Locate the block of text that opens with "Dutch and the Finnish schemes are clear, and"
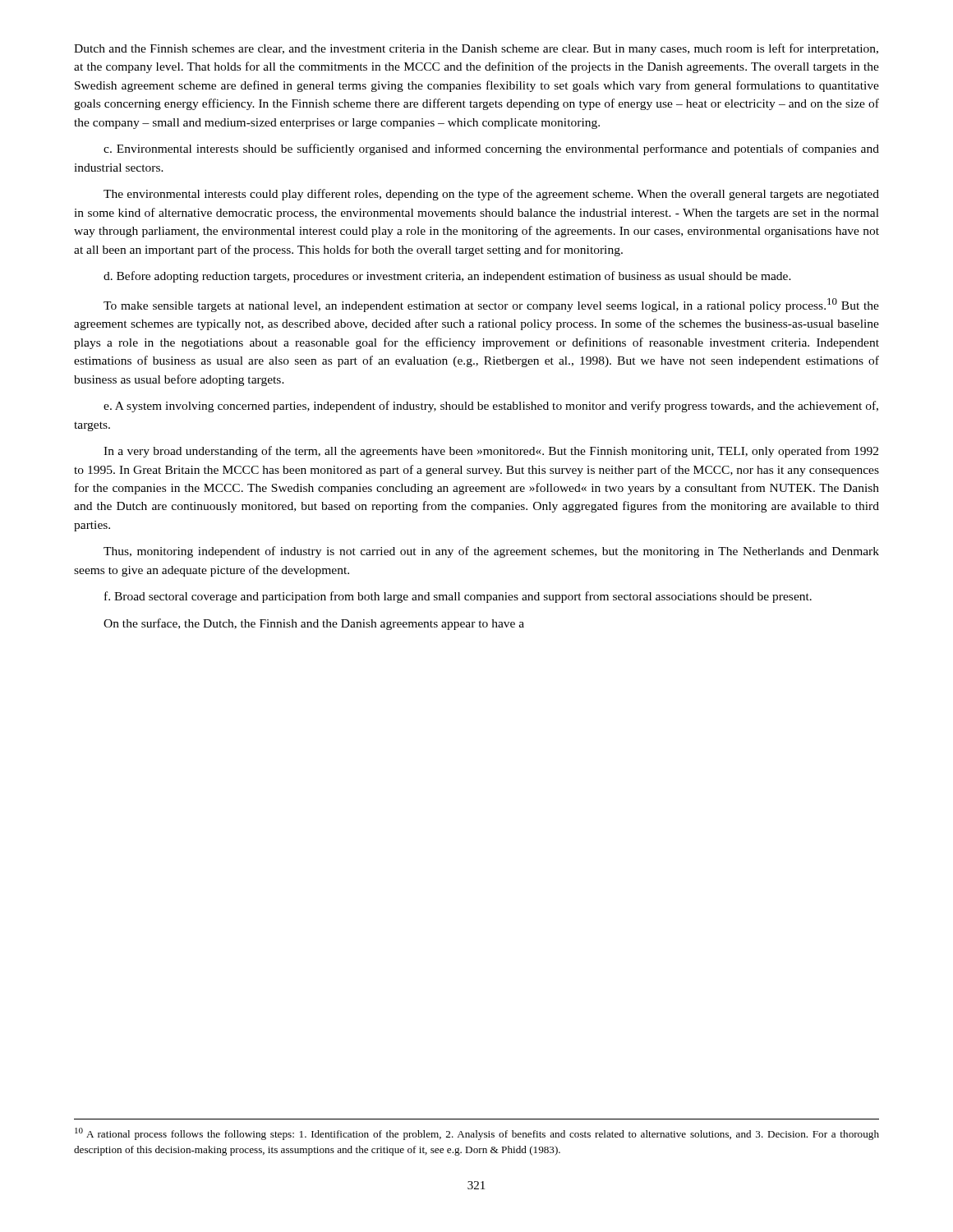This screenshot has height=1232, width=953. pyautogui.click(x=476, y=85)
